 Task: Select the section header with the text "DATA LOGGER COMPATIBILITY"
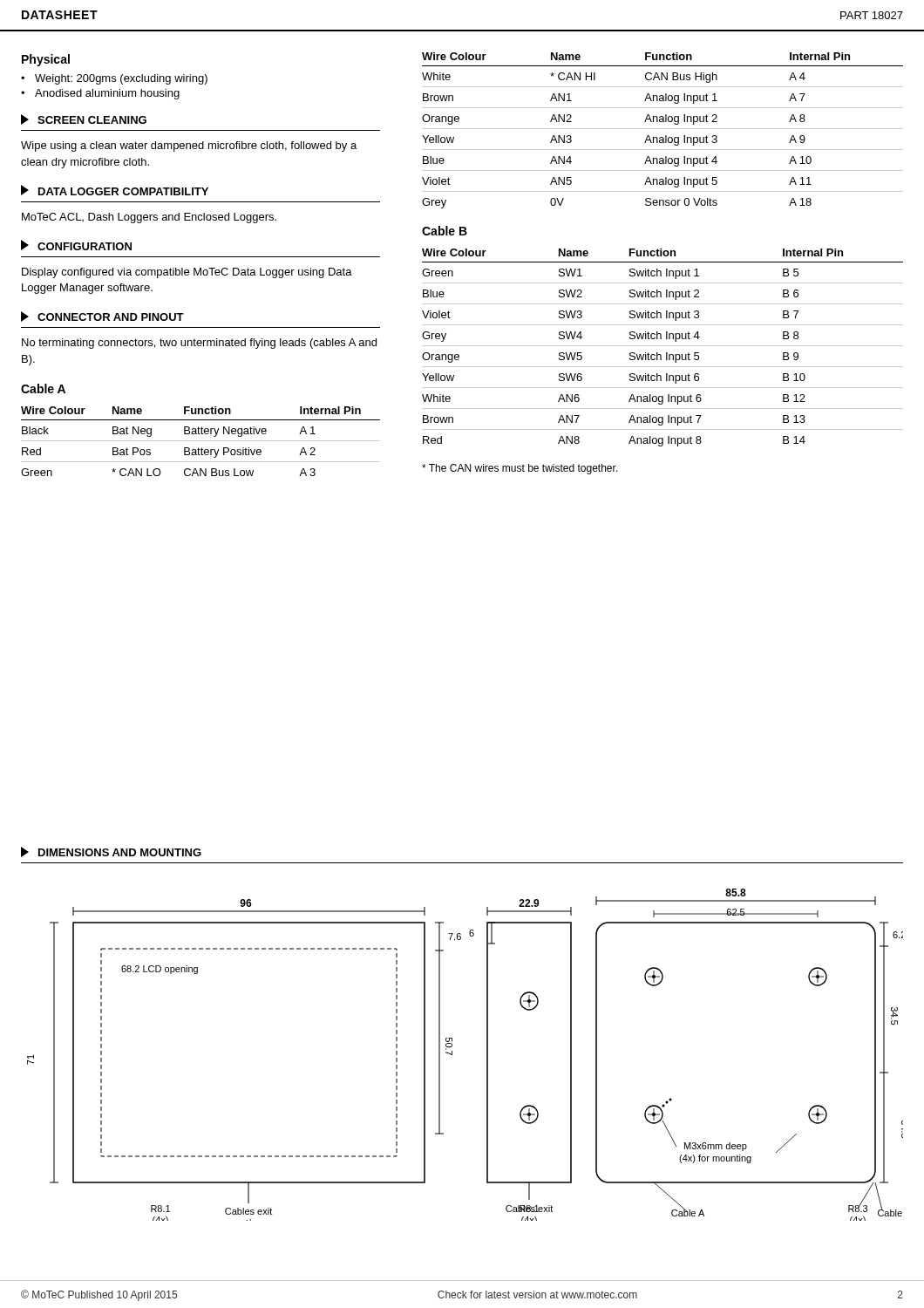[x=115, y=191]
